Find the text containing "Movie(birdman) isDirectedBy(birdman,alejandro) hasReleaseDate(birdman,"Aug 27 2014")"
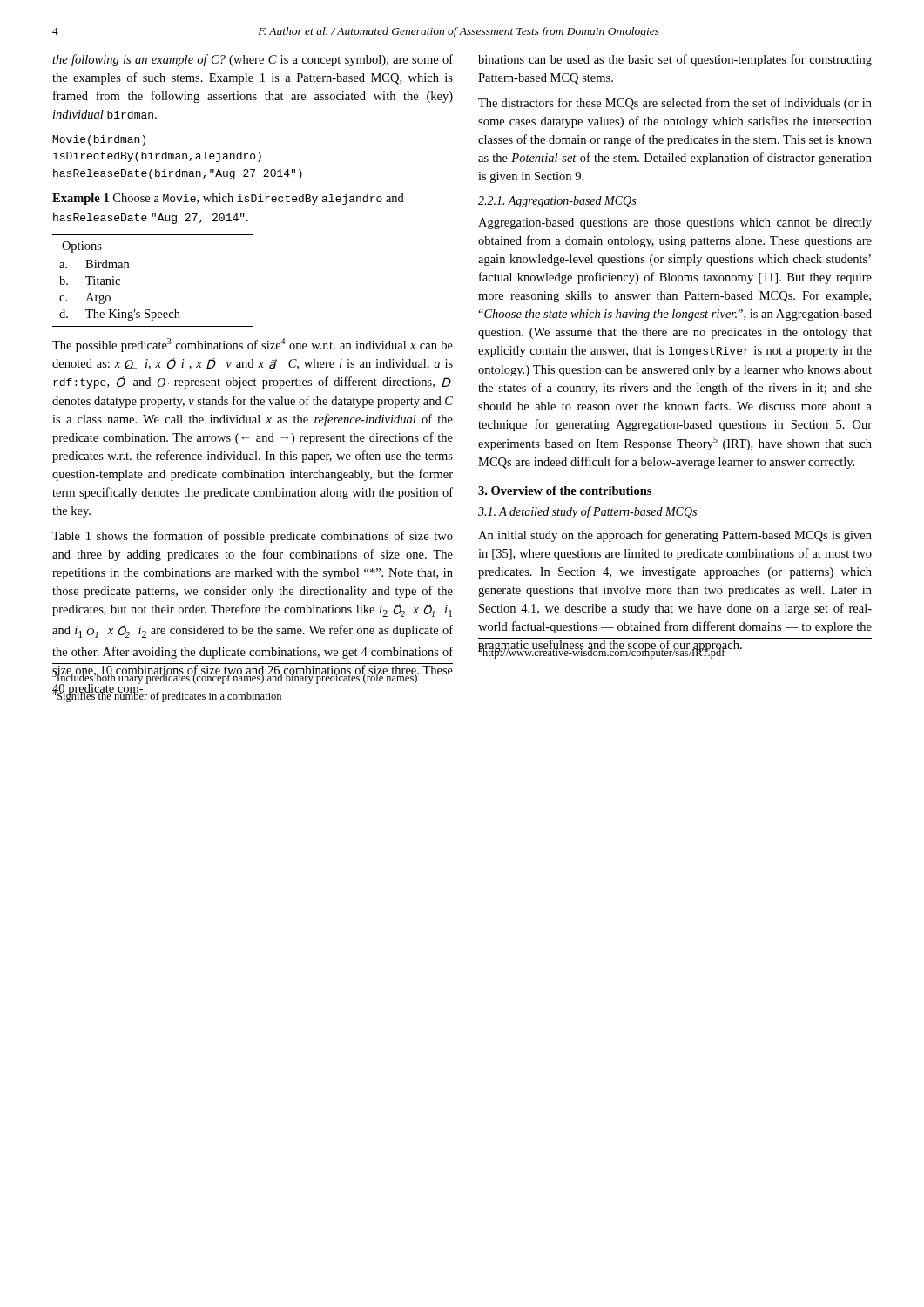 (253, 157)
